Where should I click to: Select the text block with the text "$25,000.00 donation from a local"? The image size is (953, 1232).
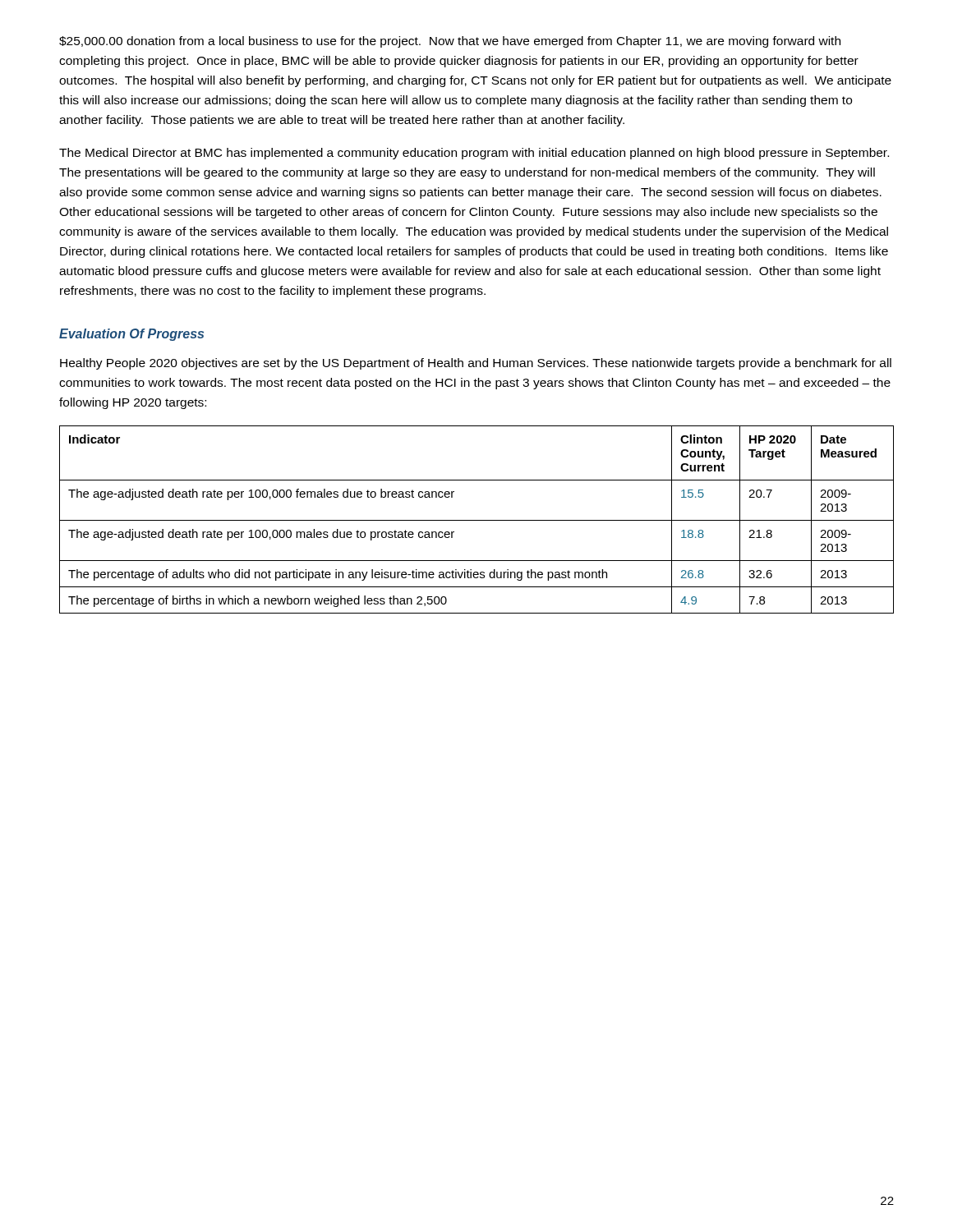[475, 80]
